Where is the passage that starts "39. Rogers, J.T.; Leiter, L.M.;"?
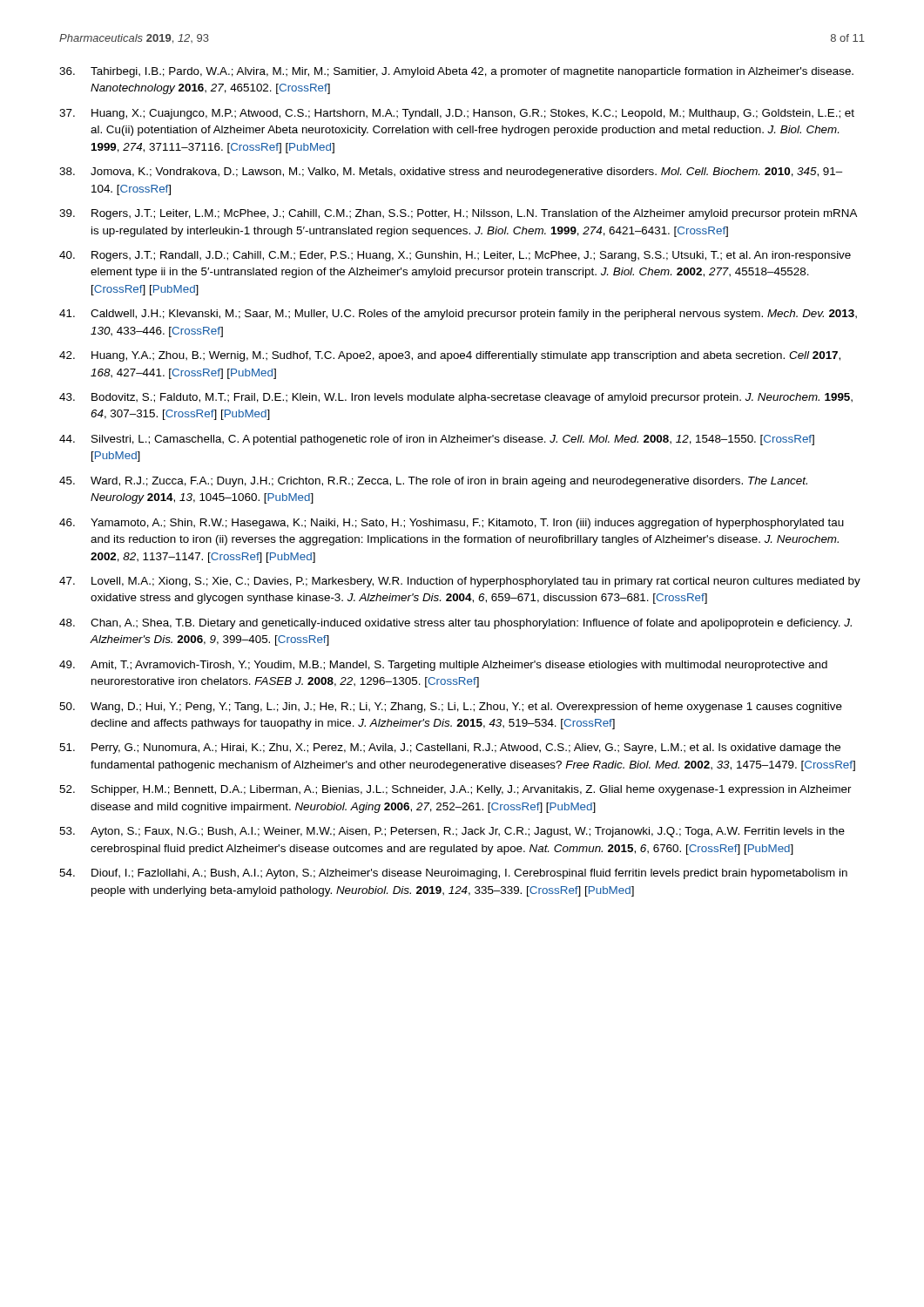The image size is (924, 1307). tap(462, 222)
